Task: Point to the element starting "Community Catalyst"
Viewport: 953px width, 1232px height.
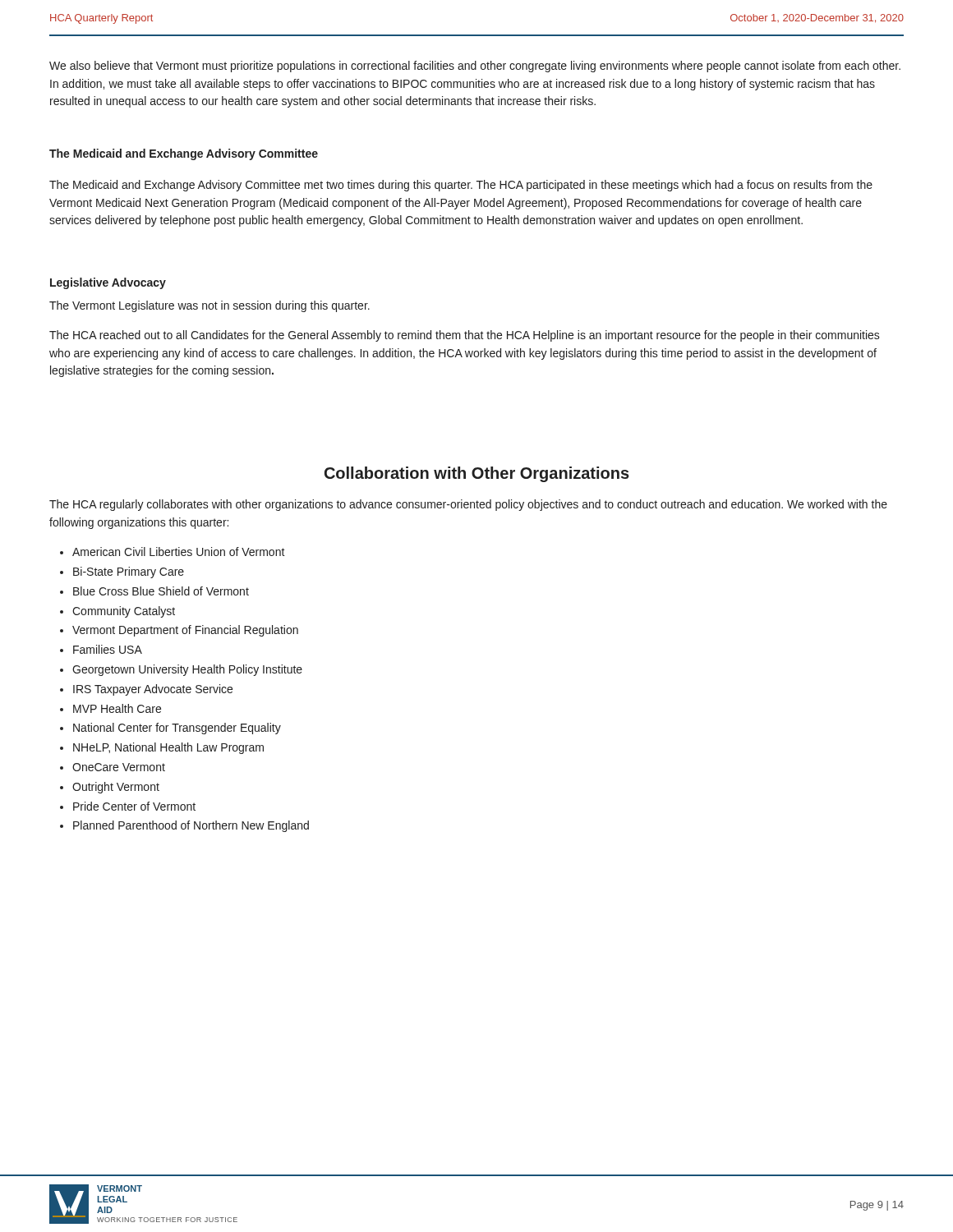Action: (124, 611)
